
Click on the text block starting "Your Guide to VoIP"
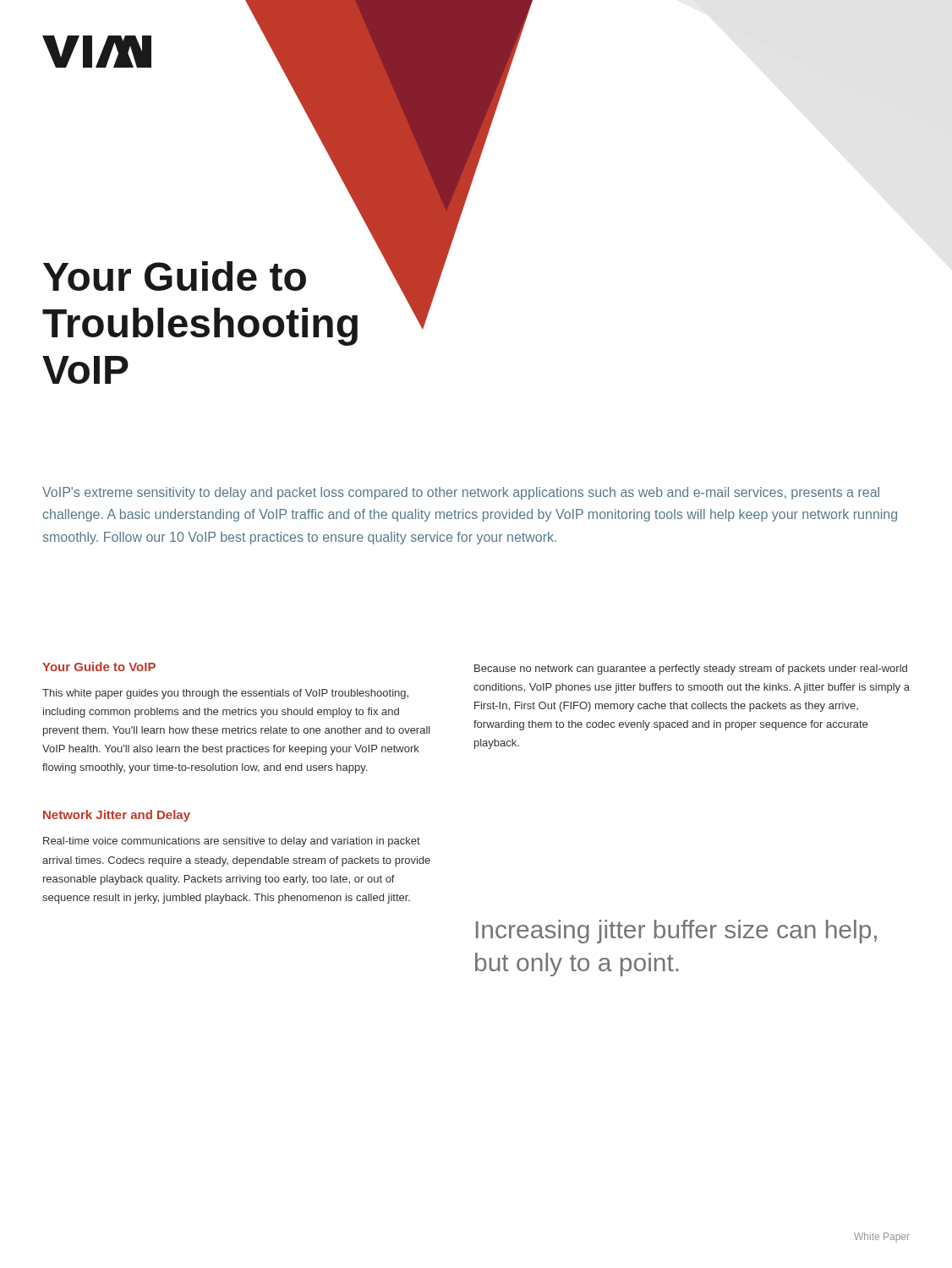(99, 667)
